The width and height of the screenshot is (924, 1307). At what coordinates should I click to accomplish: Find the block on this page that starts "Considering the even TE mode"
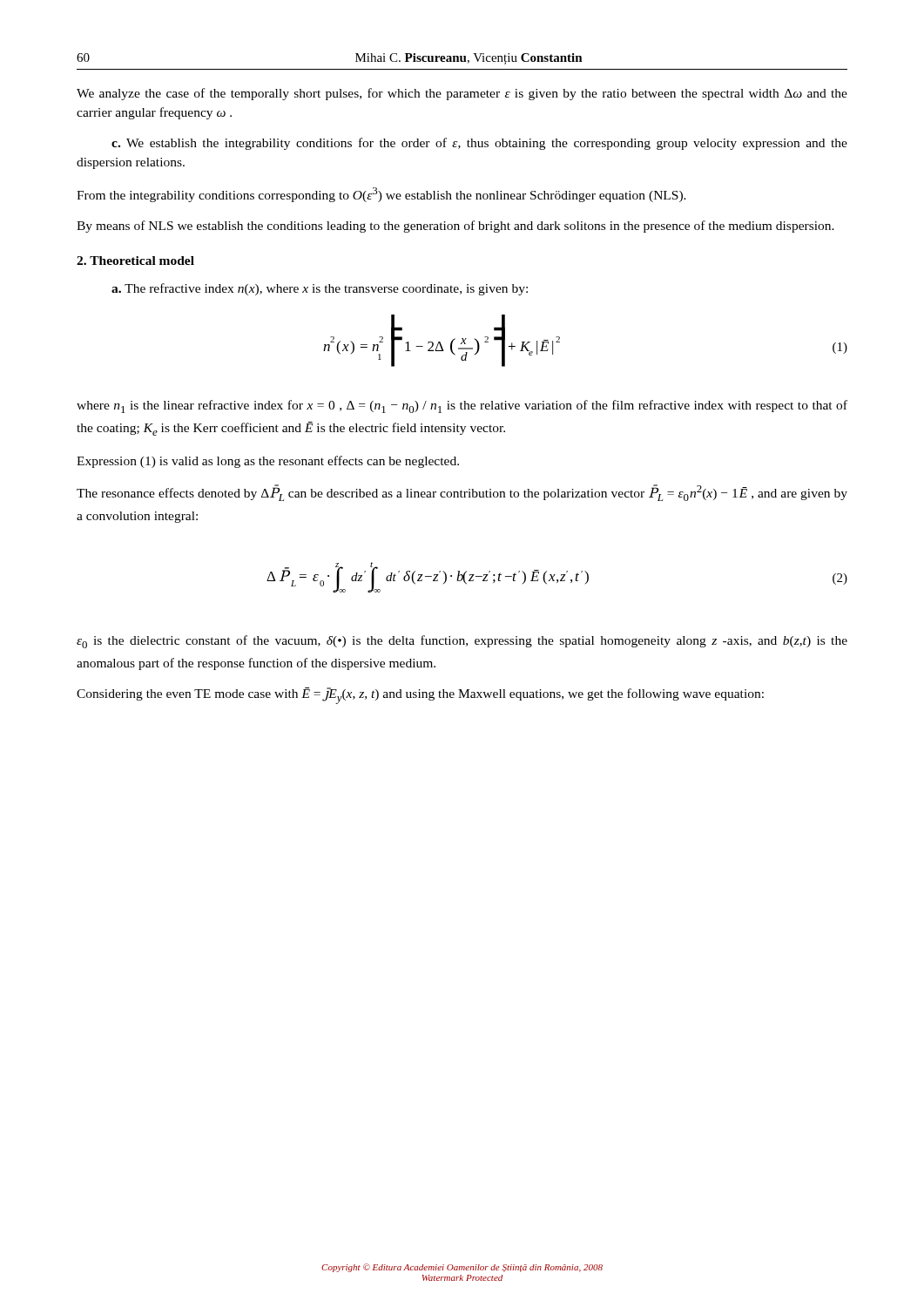[x=462, y=695]
